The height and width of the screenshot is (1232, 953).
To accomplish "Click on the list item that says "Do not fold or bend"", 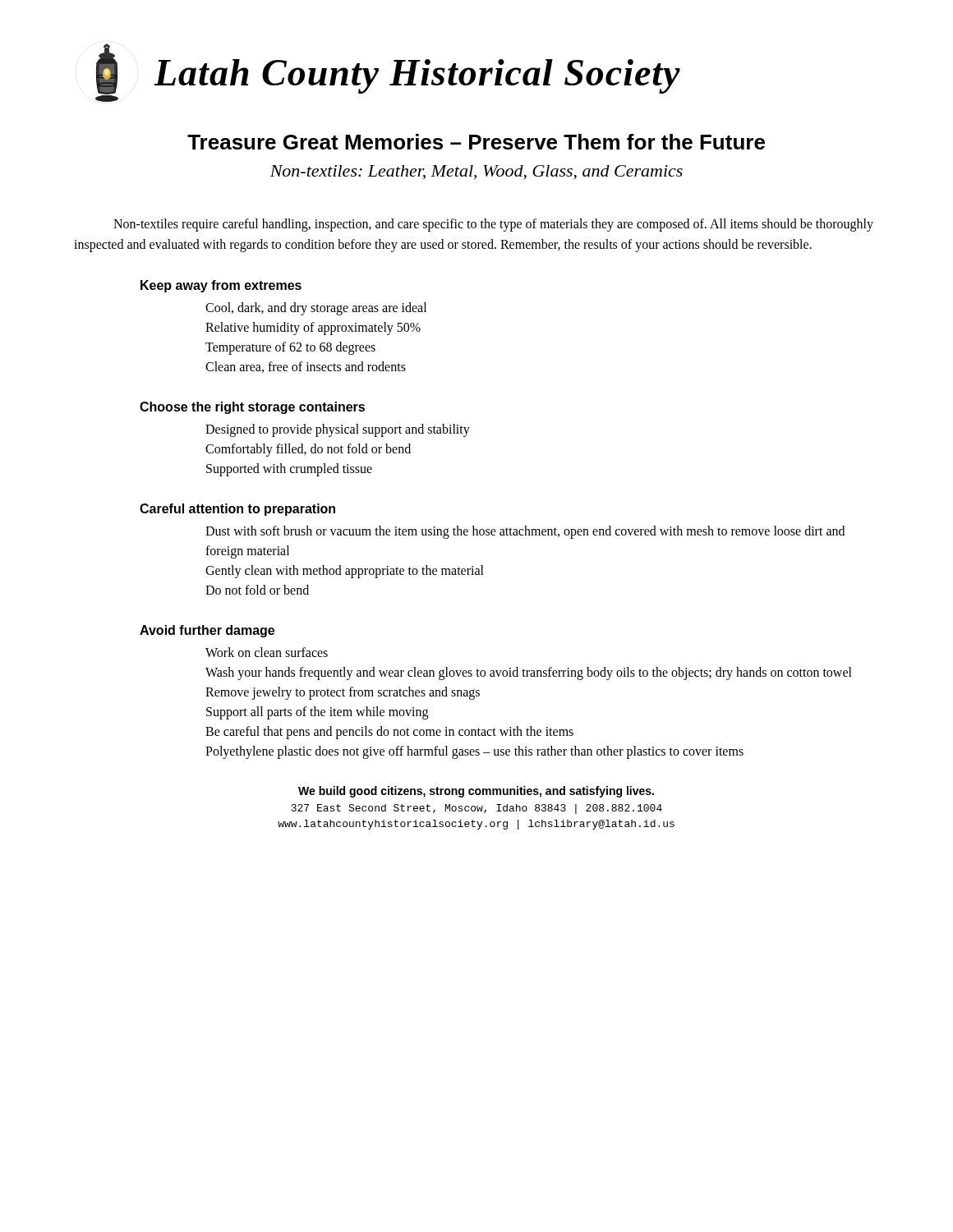I will [257, 590].
